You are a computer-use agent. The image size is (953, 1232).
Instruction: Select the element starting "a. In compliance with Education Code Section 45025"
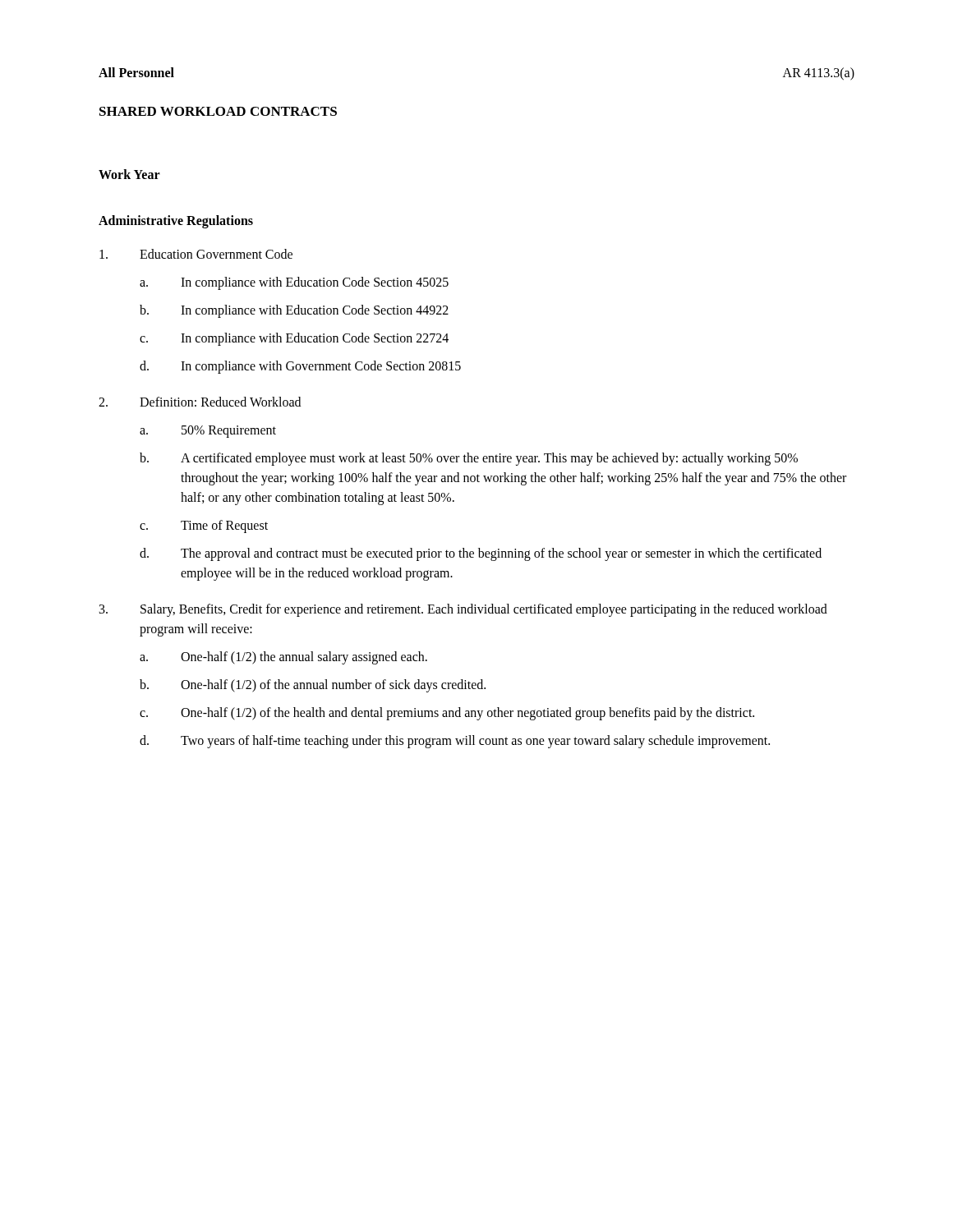pos(294,283)
